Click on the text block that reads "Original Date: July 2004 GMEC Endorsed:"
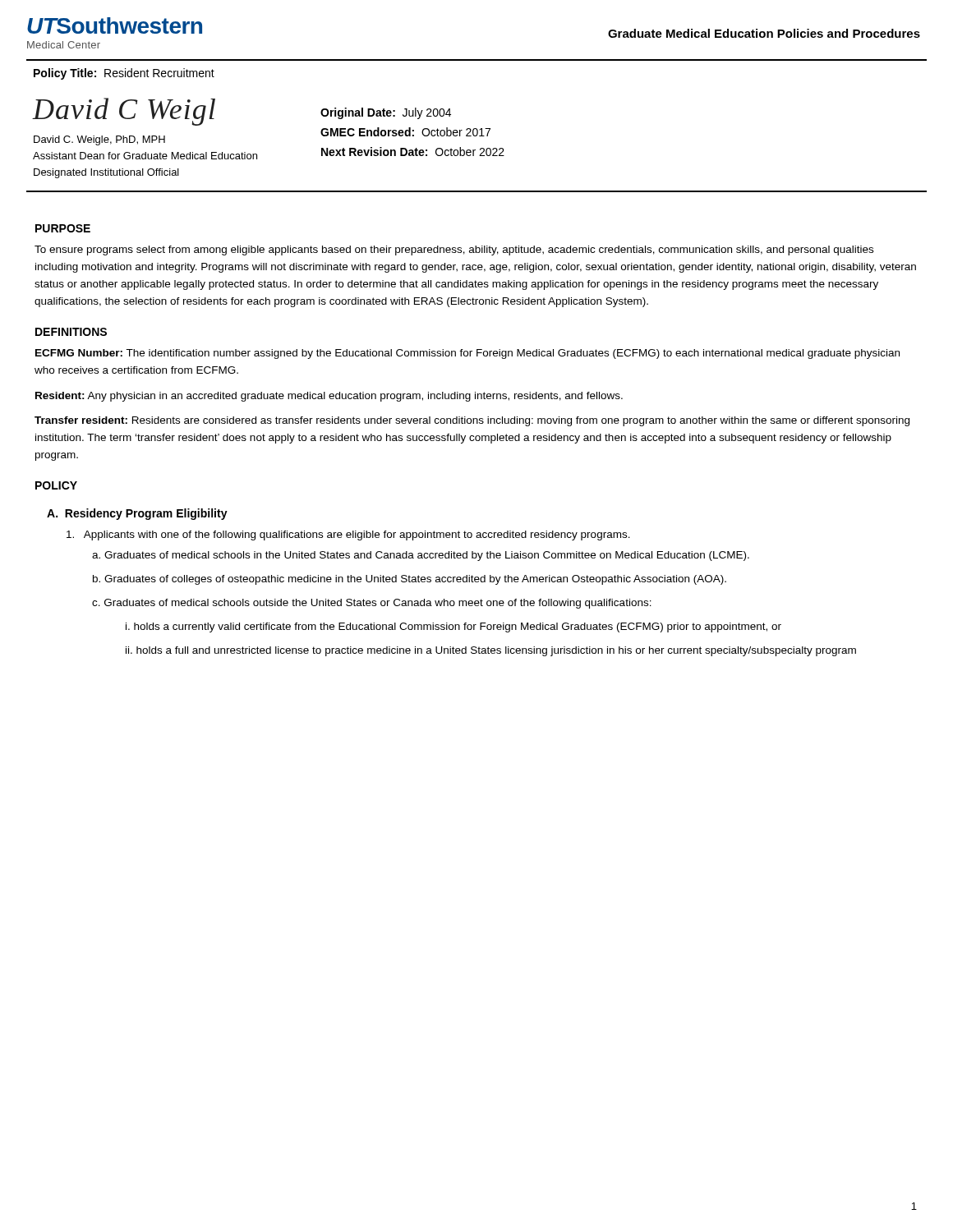953x1232 pixels. click(412, 132)
